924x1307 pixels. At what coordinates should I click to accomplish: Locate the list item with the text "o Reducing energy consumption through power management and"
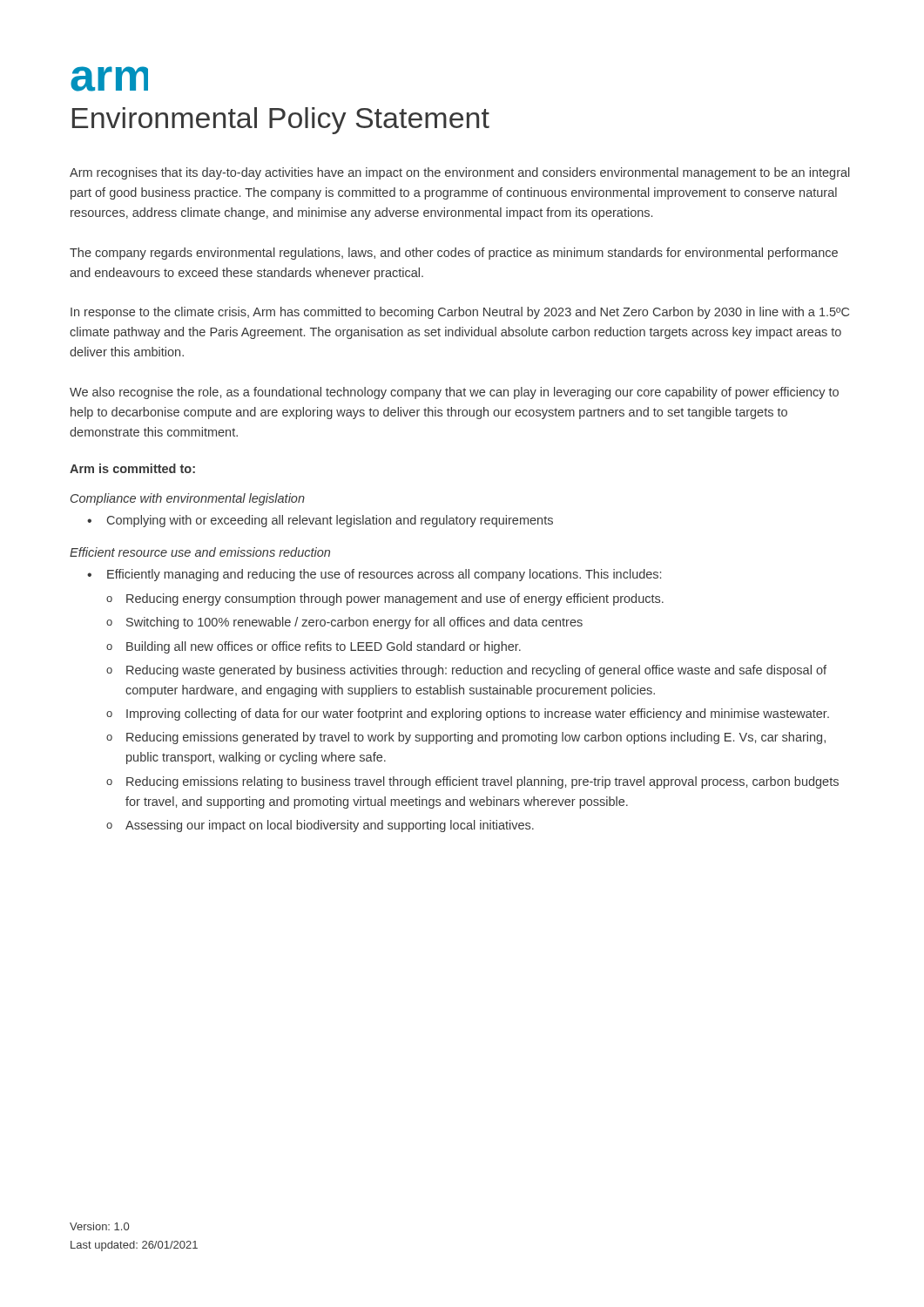tap(480, 599)
